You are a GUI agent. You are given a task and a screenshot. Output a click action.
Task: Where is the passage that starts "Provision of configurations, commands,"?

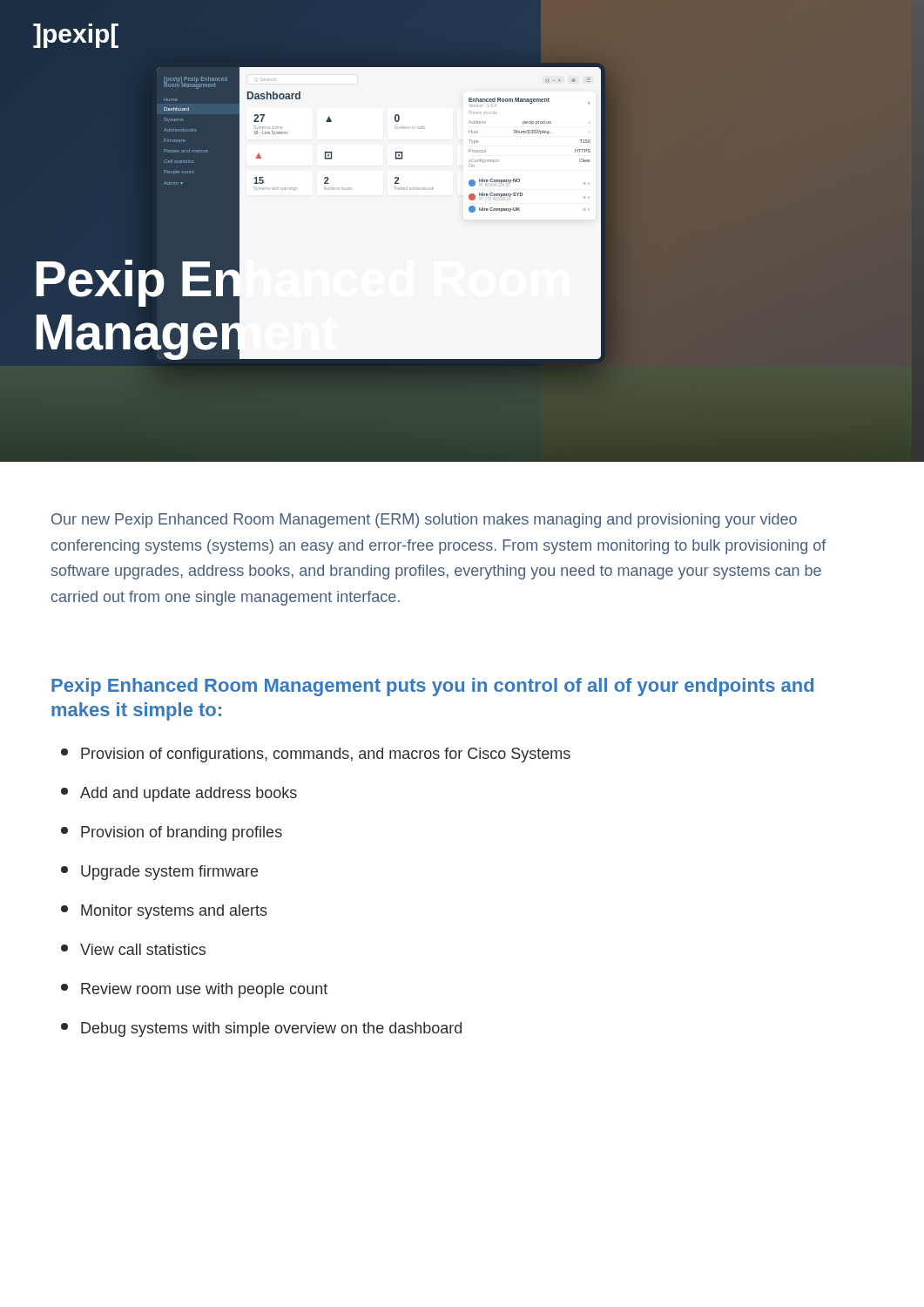tap(316, 754)
